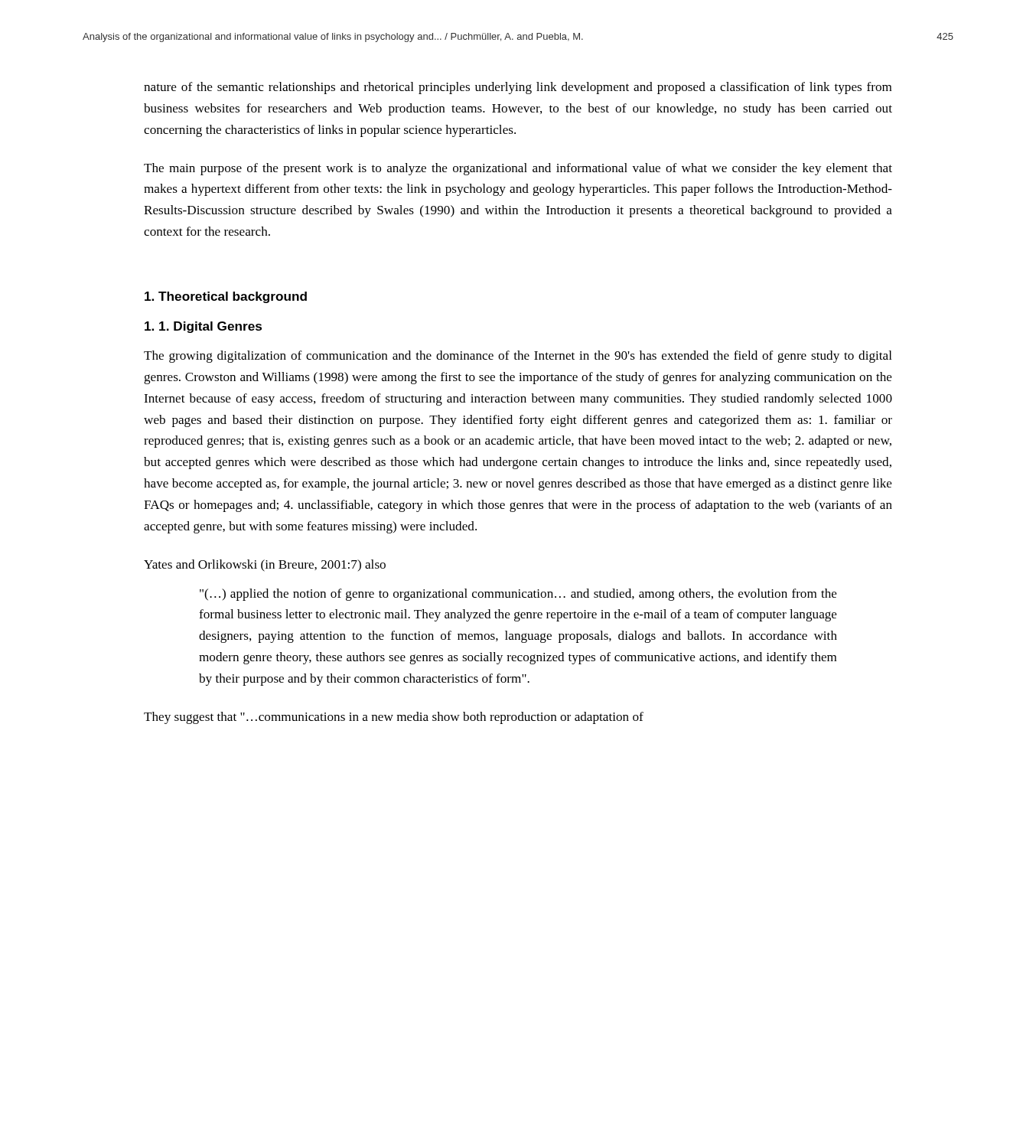Viewport: 1036px width, 1148px height.
Task: Find the block on this page that starts "The growing digitalization of communication and the"
Action: coord(518,441)
